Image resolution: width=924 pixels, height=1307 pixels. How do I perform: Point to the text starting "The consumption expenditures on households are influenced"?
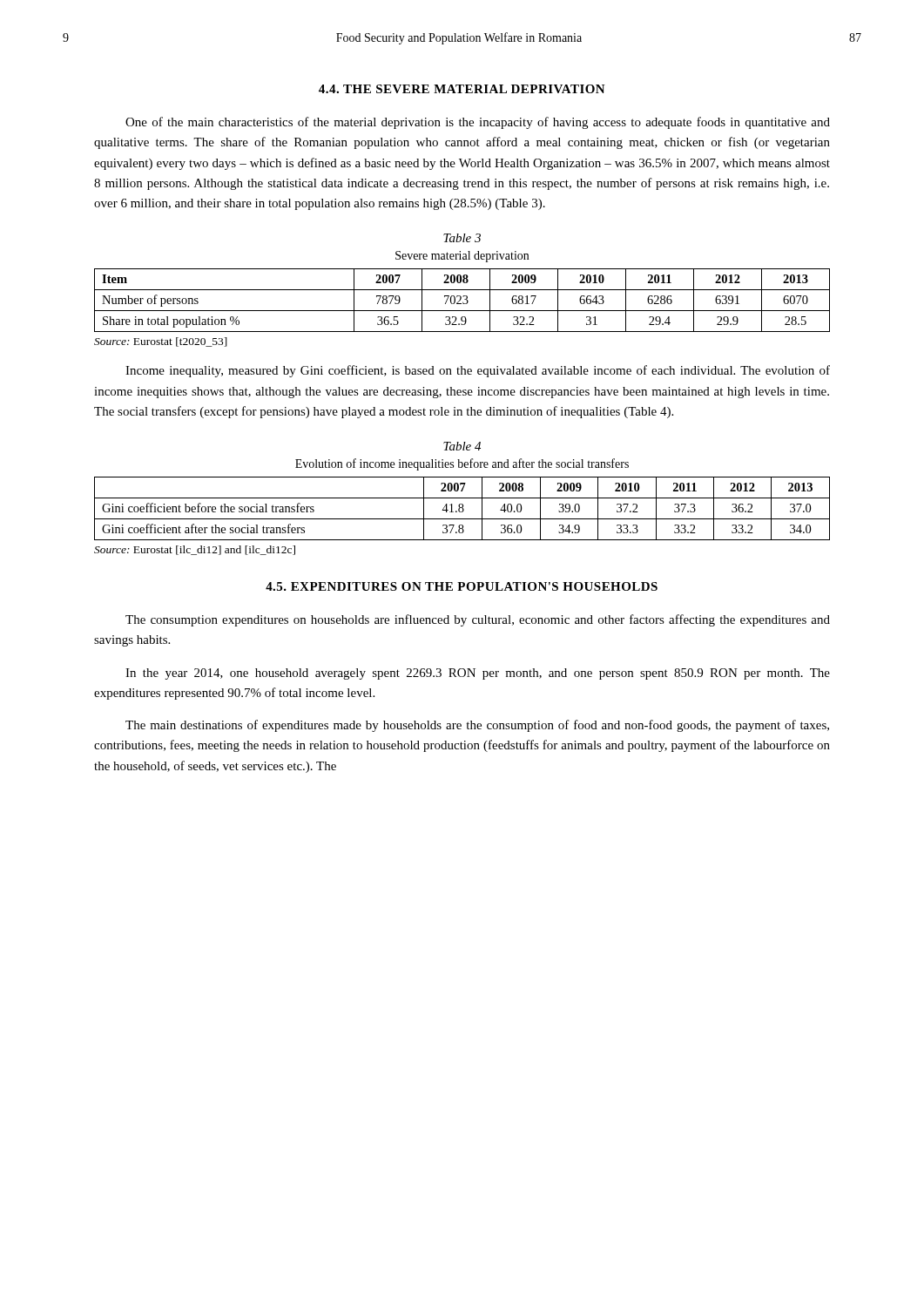462,630
